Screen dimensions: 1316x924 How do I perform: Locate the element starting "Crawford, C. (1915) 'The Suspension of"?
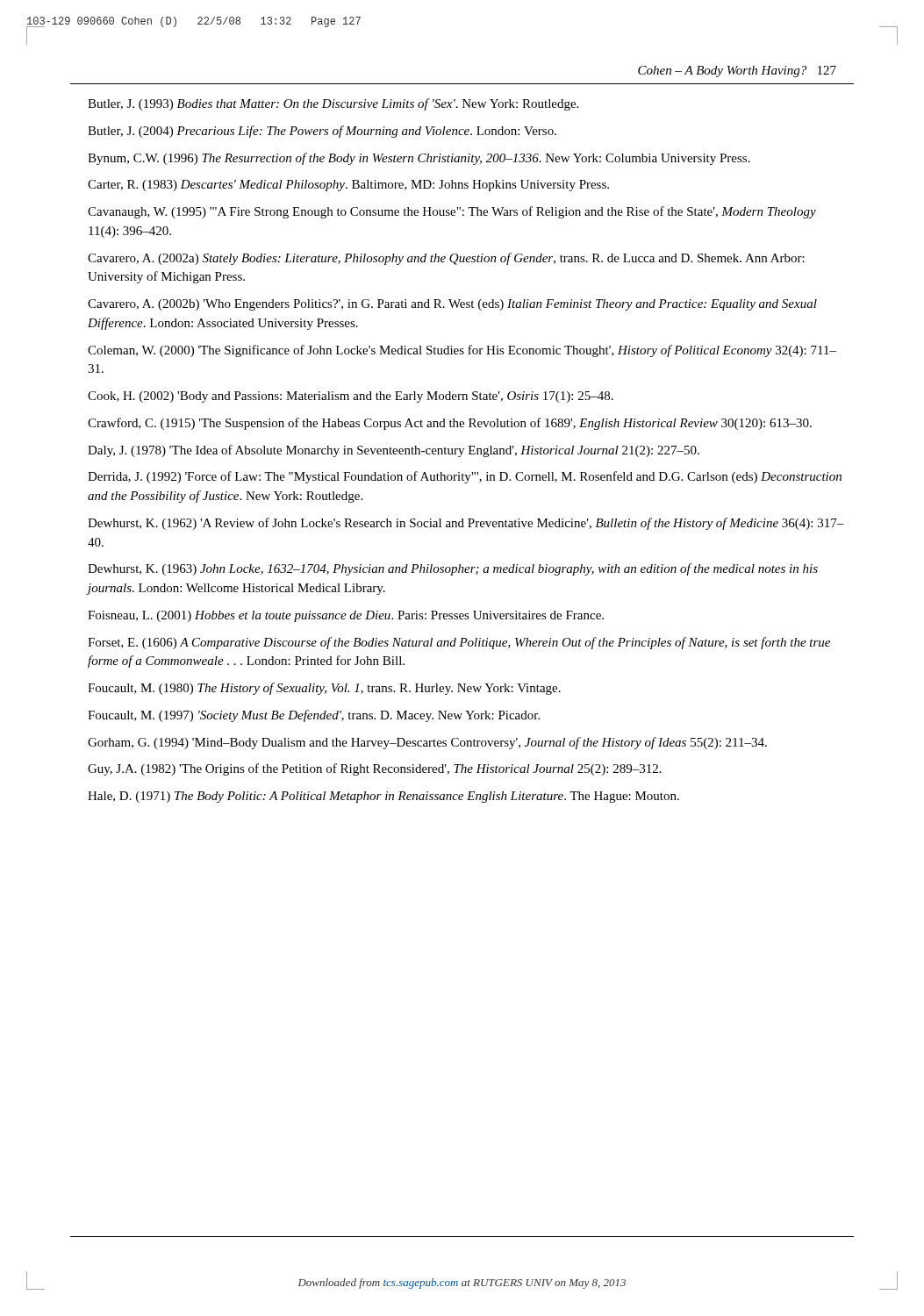[x=450, y=423]
